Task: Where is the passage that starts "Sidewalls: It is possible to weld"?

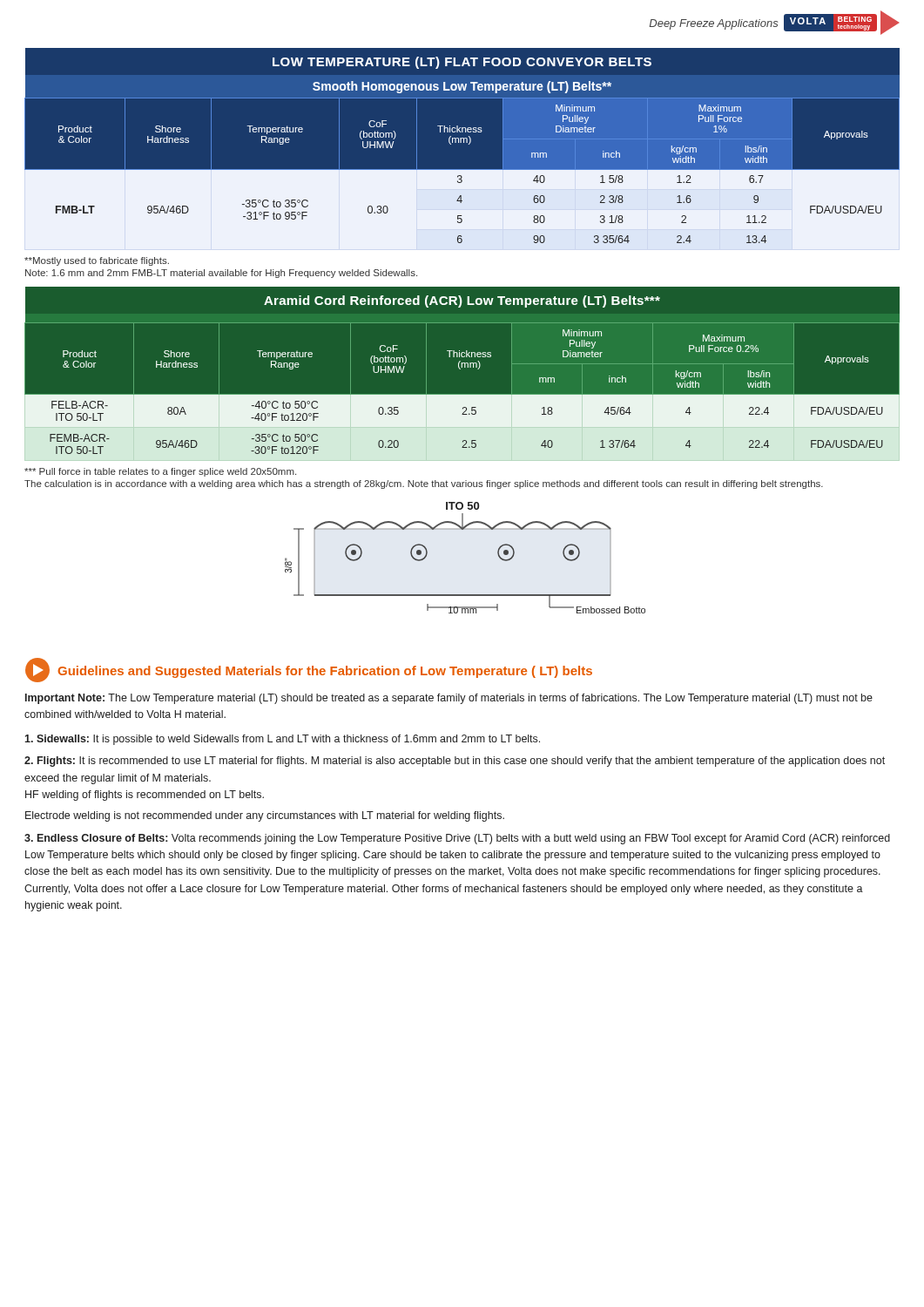Action: click(x=462, y=739)
